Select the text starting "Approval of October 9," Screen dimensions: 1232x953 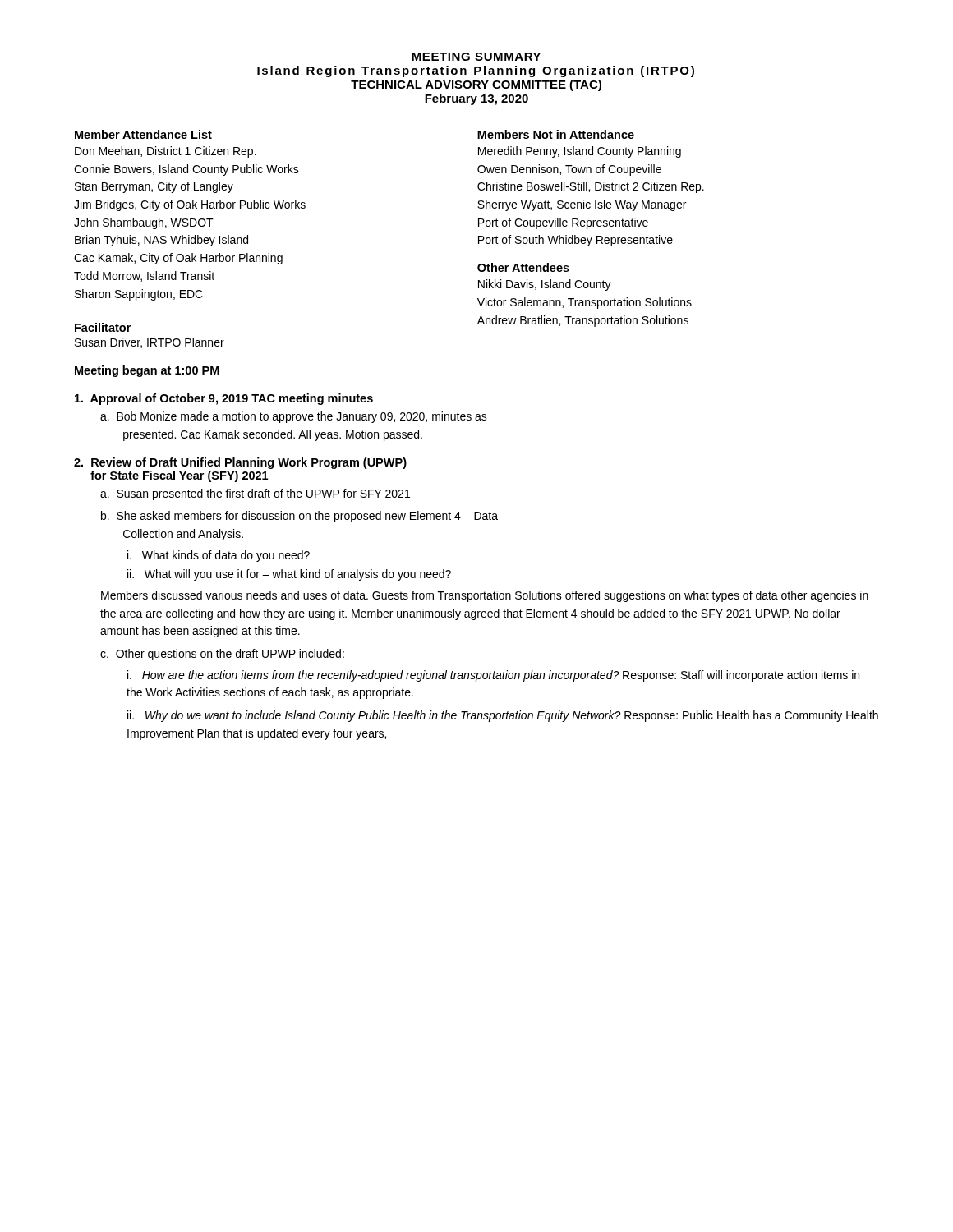coord(476,418)
